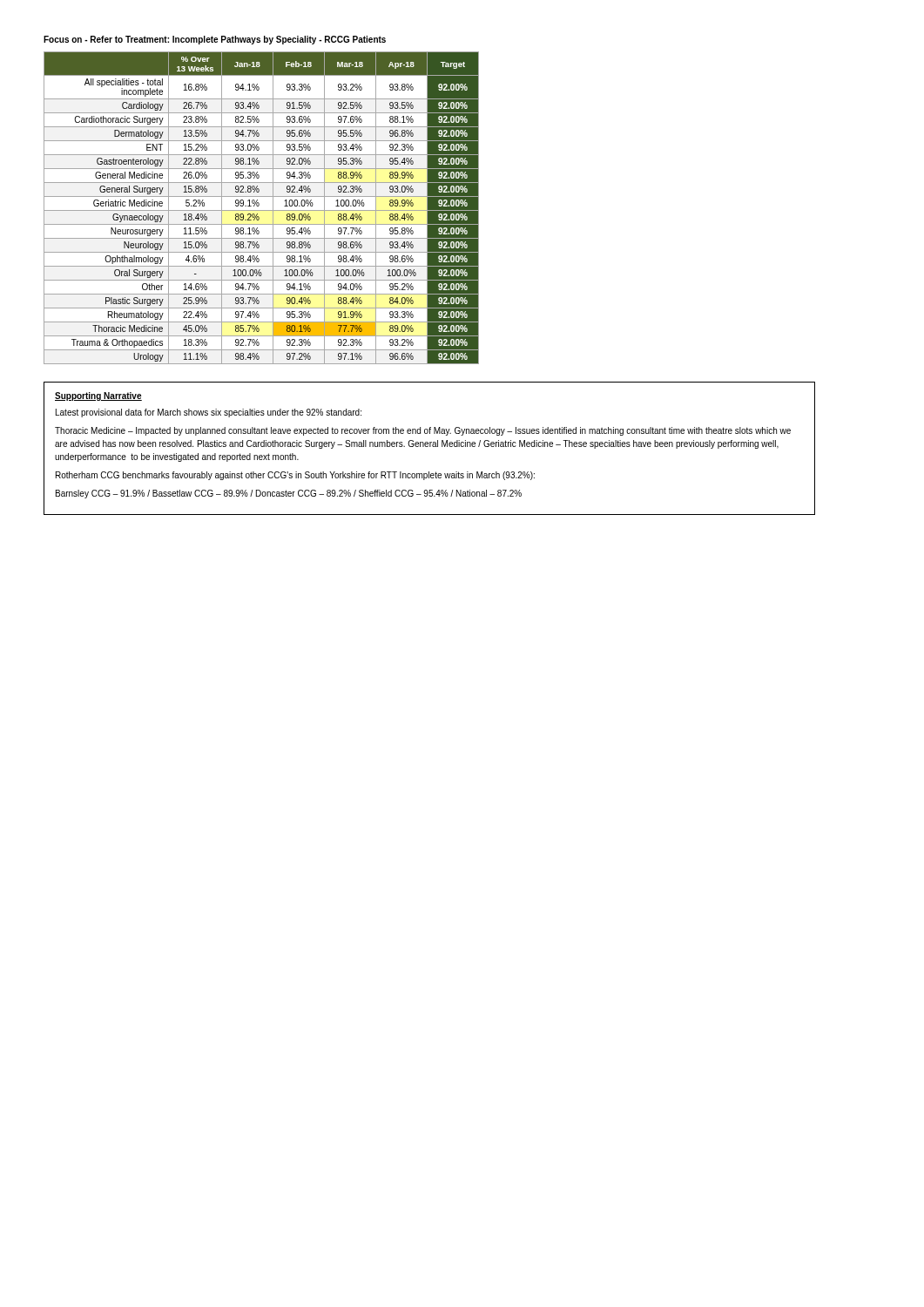Point to the element starting "Barnsley CCG – 91.9% /"

coord(288,494)
